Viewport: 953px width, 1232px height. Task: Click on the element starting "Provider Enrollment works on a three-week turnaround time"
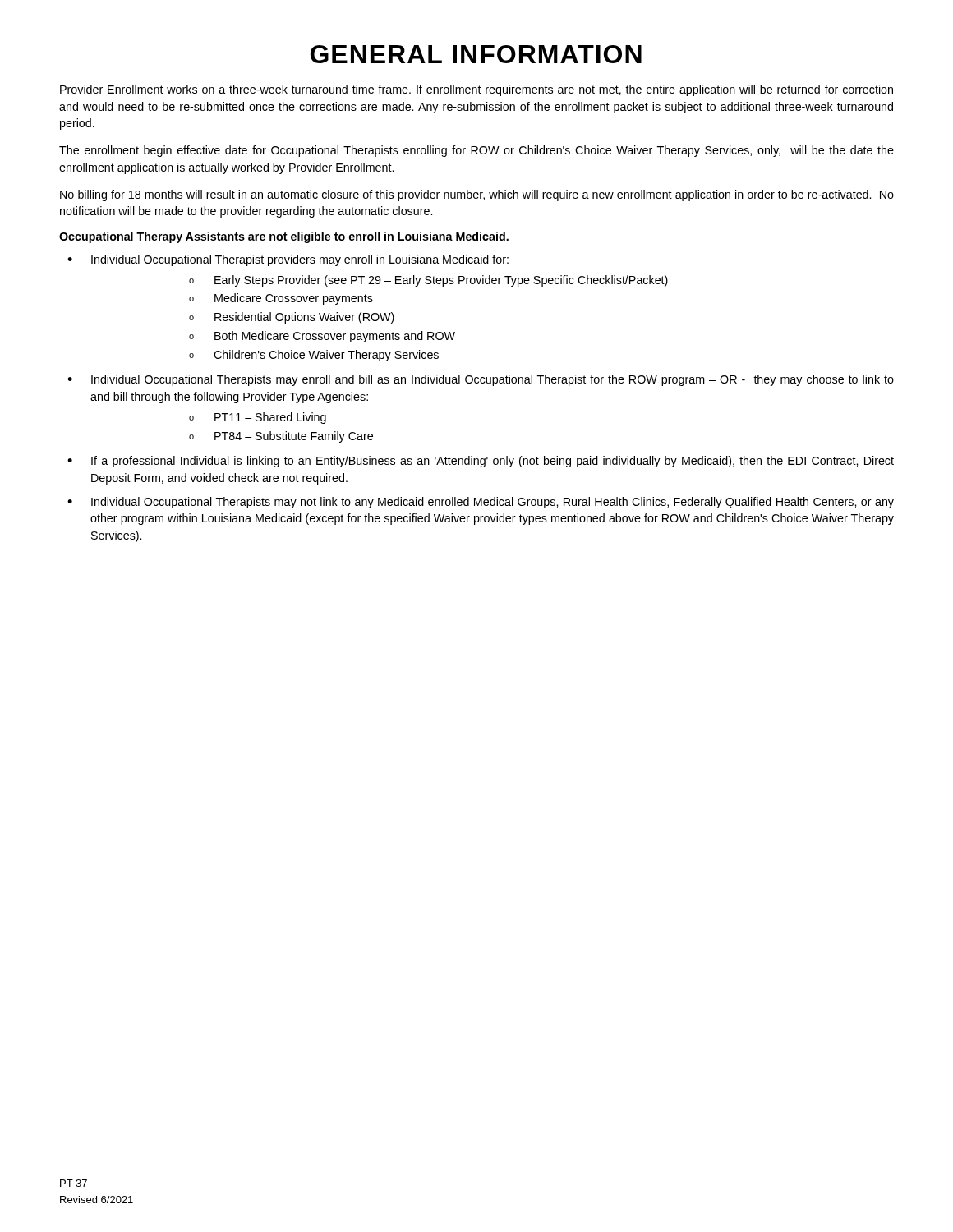tap(476, 107)
